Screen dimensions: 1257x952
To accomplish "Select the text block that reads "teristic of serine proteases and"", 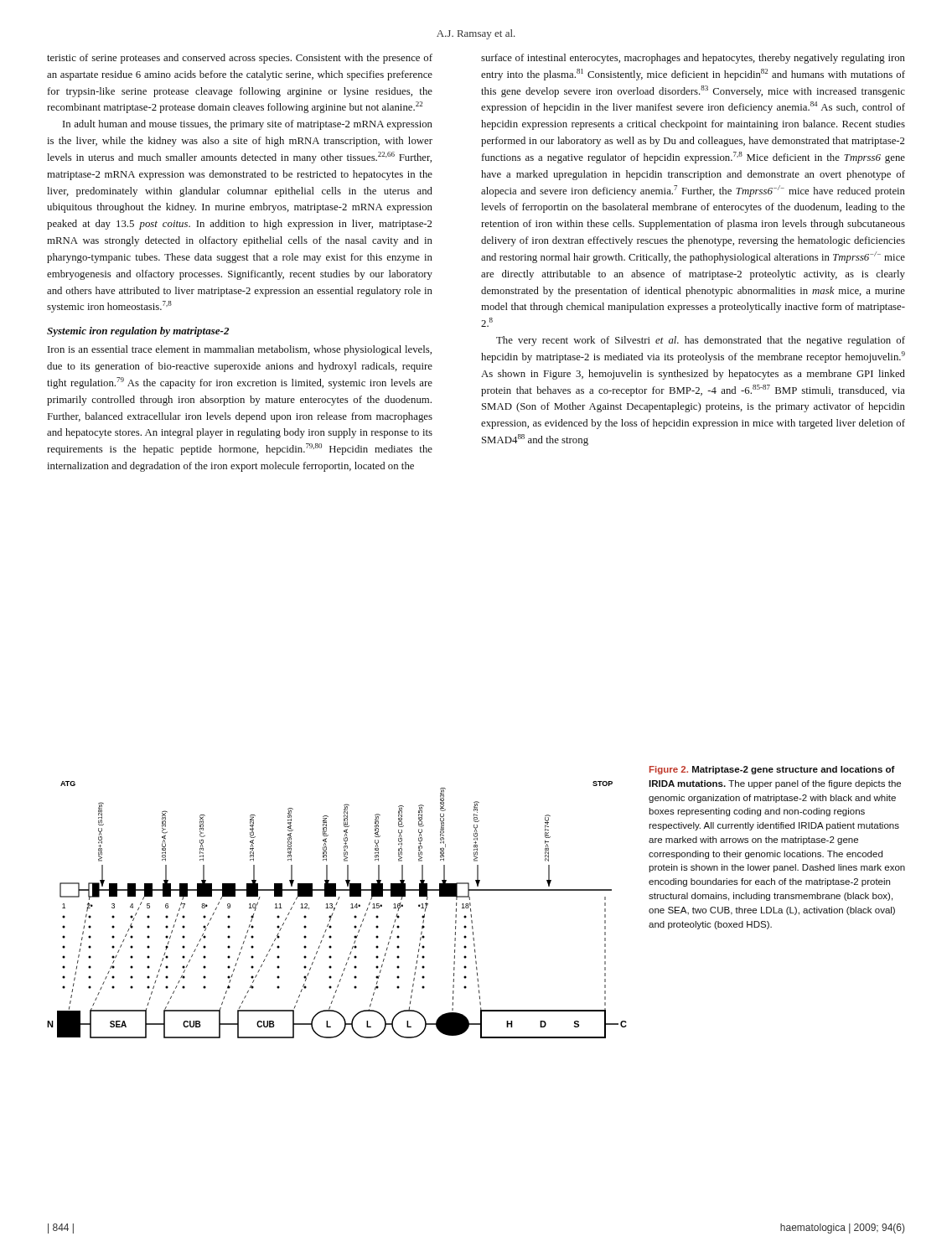I will pyautogui.click(x=240, y=183).
